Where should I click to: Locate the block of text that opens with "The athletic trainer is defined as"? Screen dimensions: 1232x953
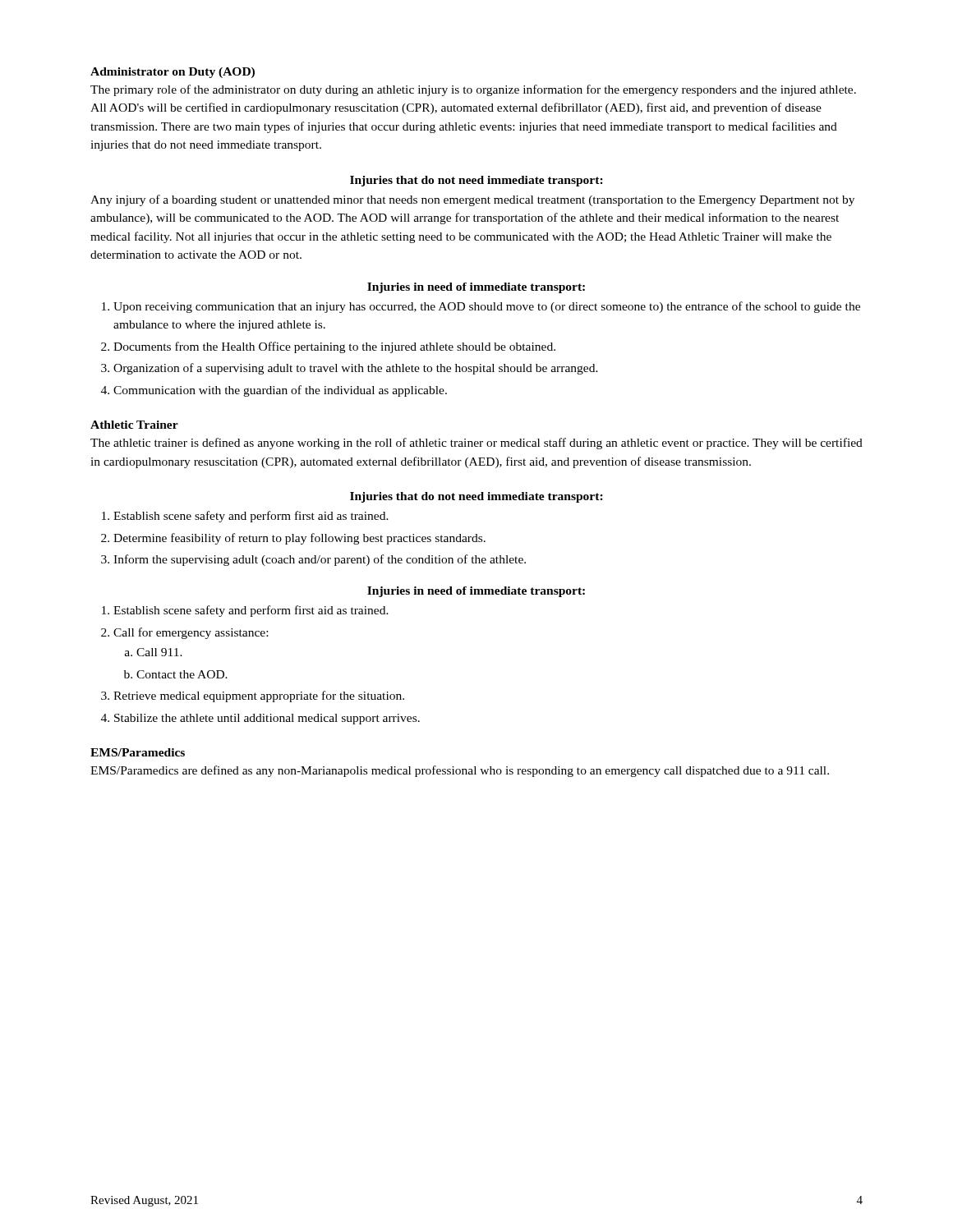click(x=476, y=452)
